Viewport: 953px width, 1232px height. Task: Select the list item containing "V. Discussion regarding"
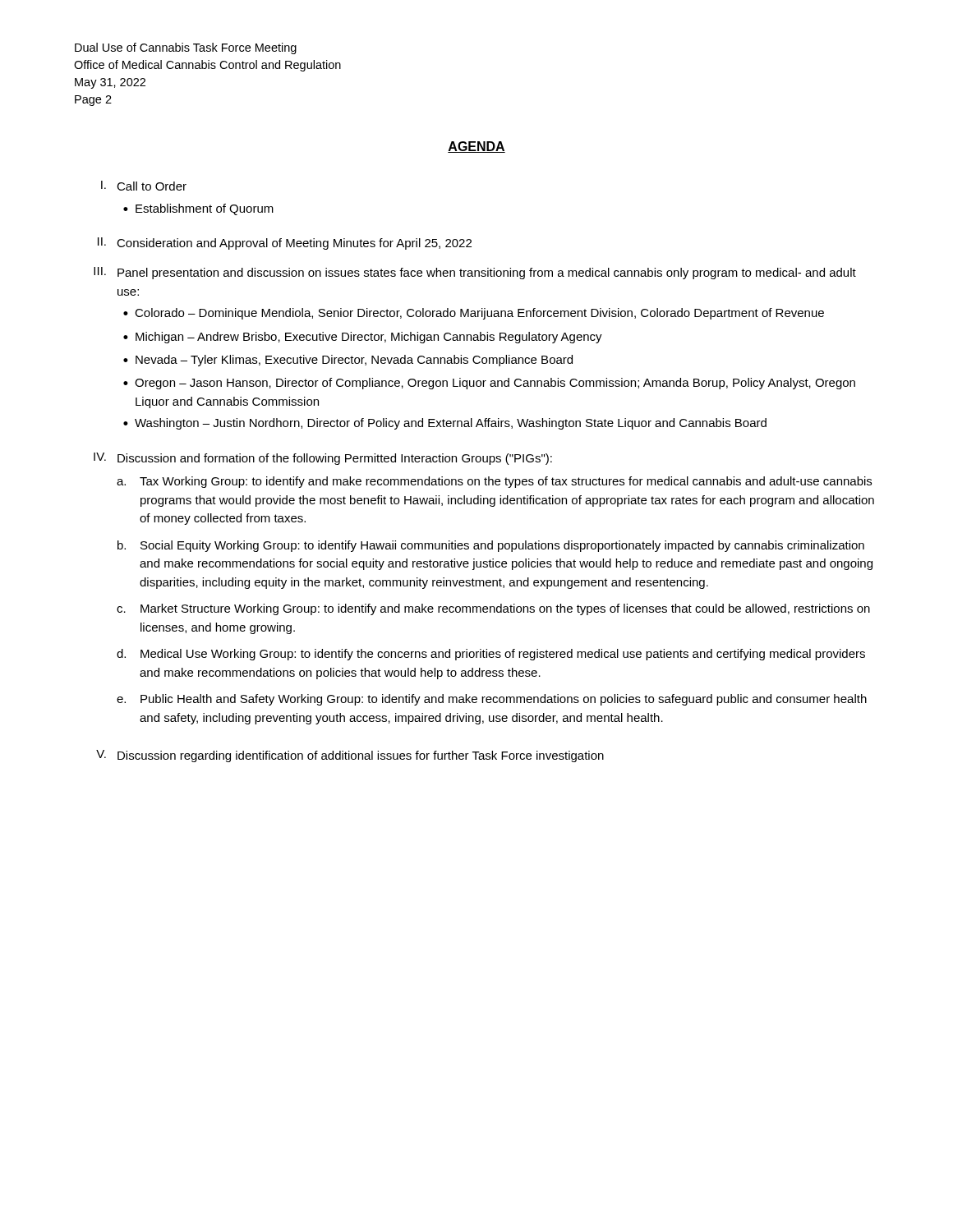pos(476,756)
